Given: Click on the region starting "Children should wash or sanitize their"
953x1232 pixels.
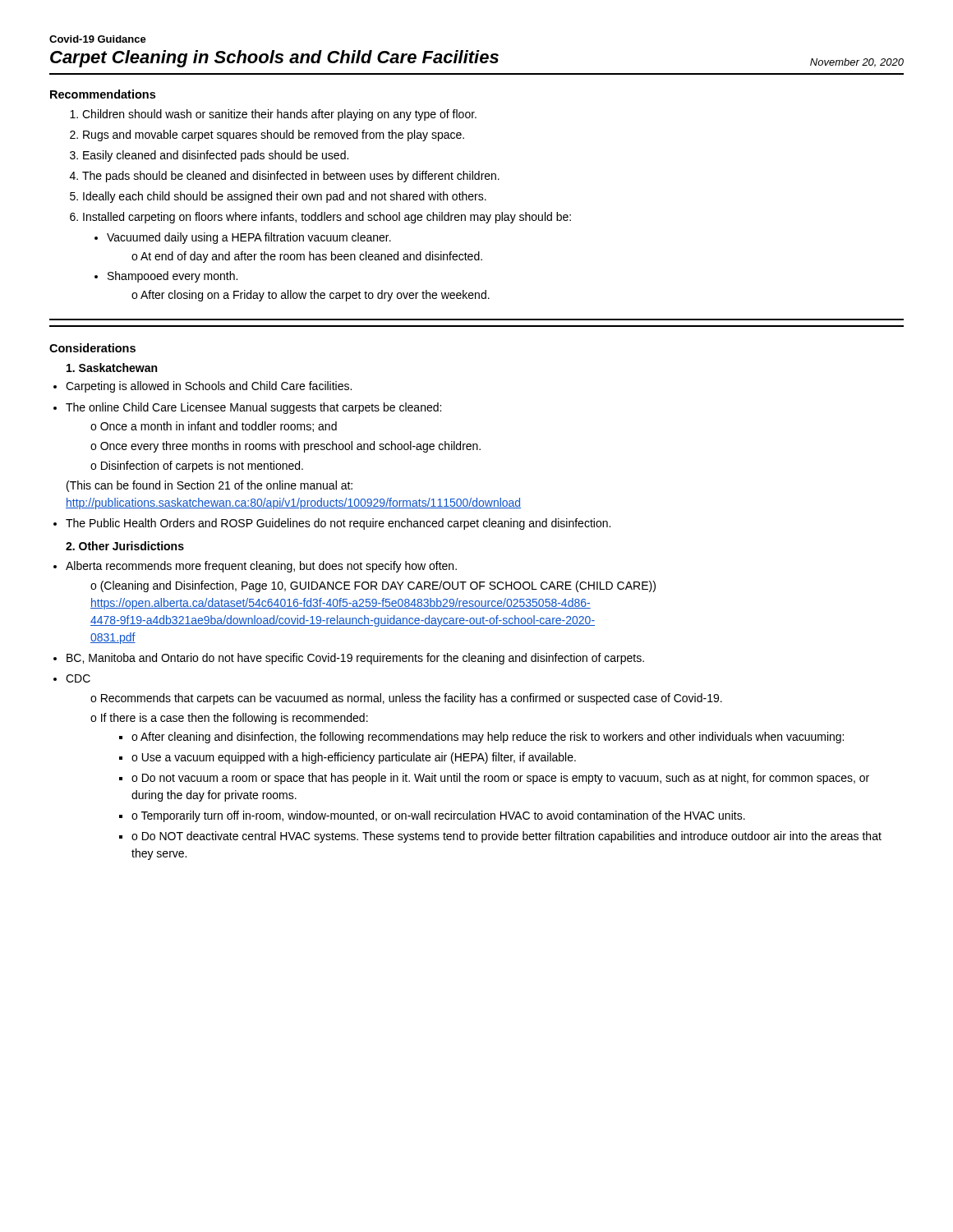Looking at the screenshot, I should point(280,114).
